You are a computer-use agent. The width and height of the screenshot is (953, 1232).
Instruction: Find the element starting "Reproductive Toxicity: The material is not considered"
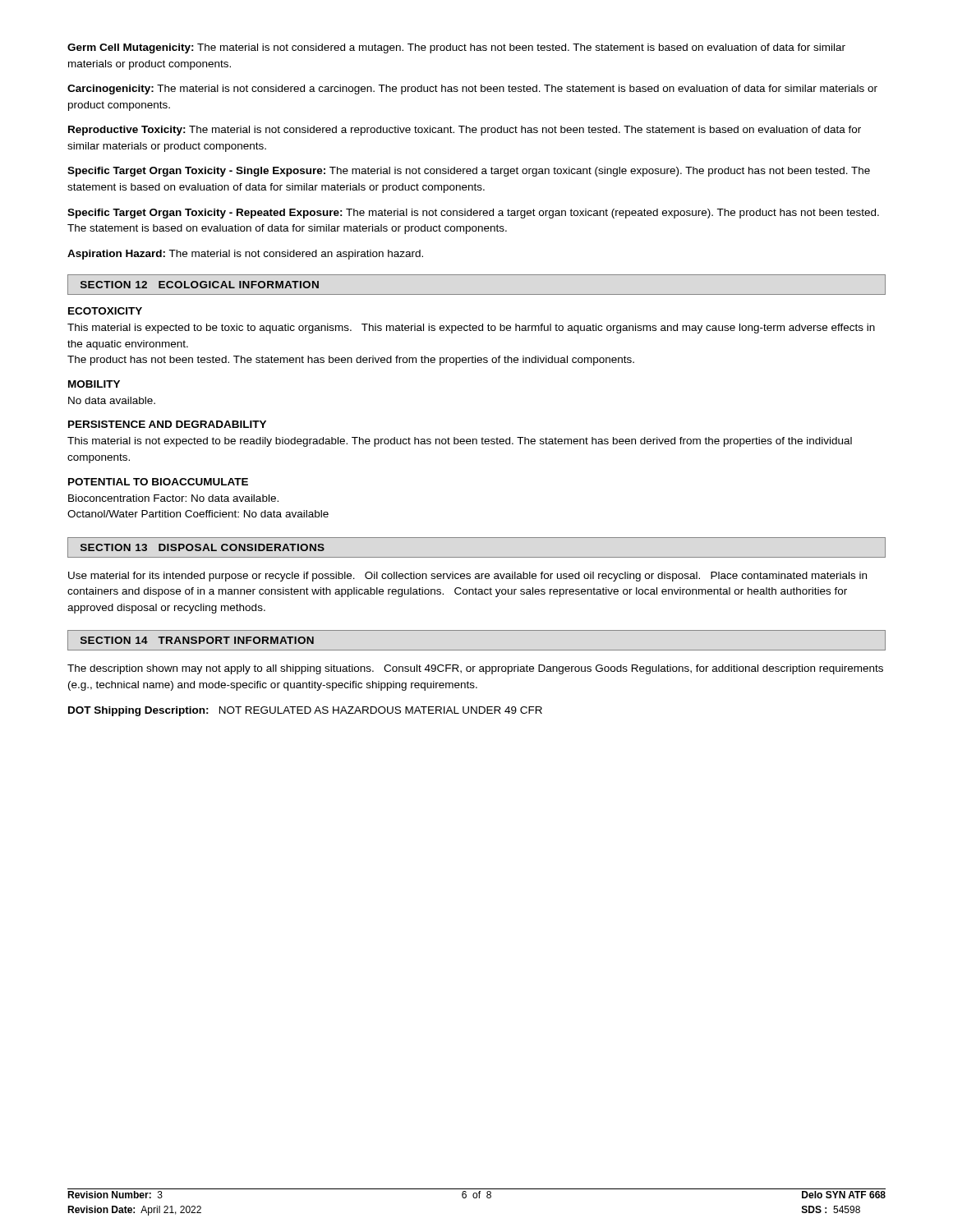point(464,138)
